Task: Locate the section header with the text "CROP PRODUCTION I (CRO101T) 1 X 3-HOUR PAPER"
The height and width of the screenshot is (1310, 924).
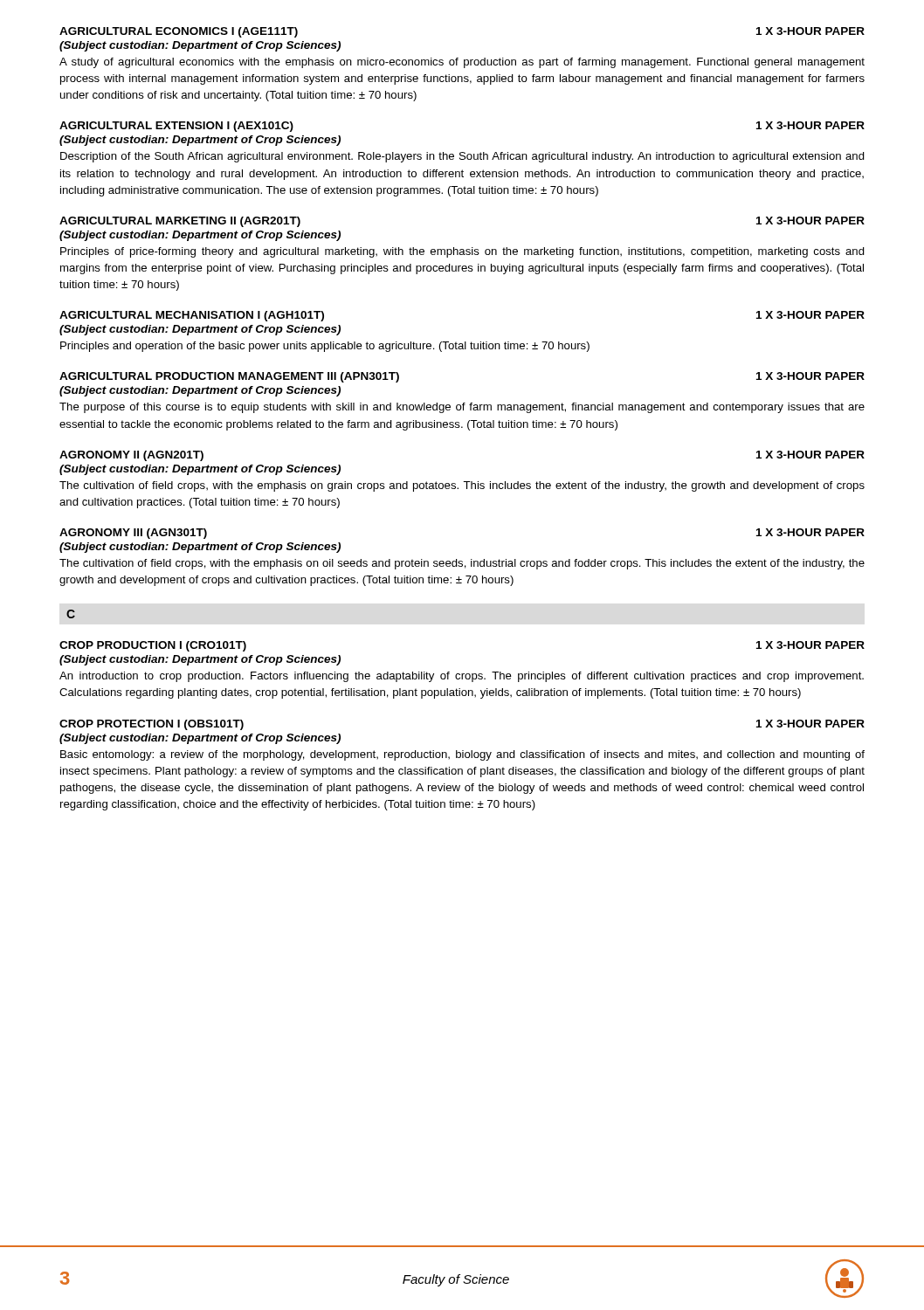Action: (x=462, y=670)
